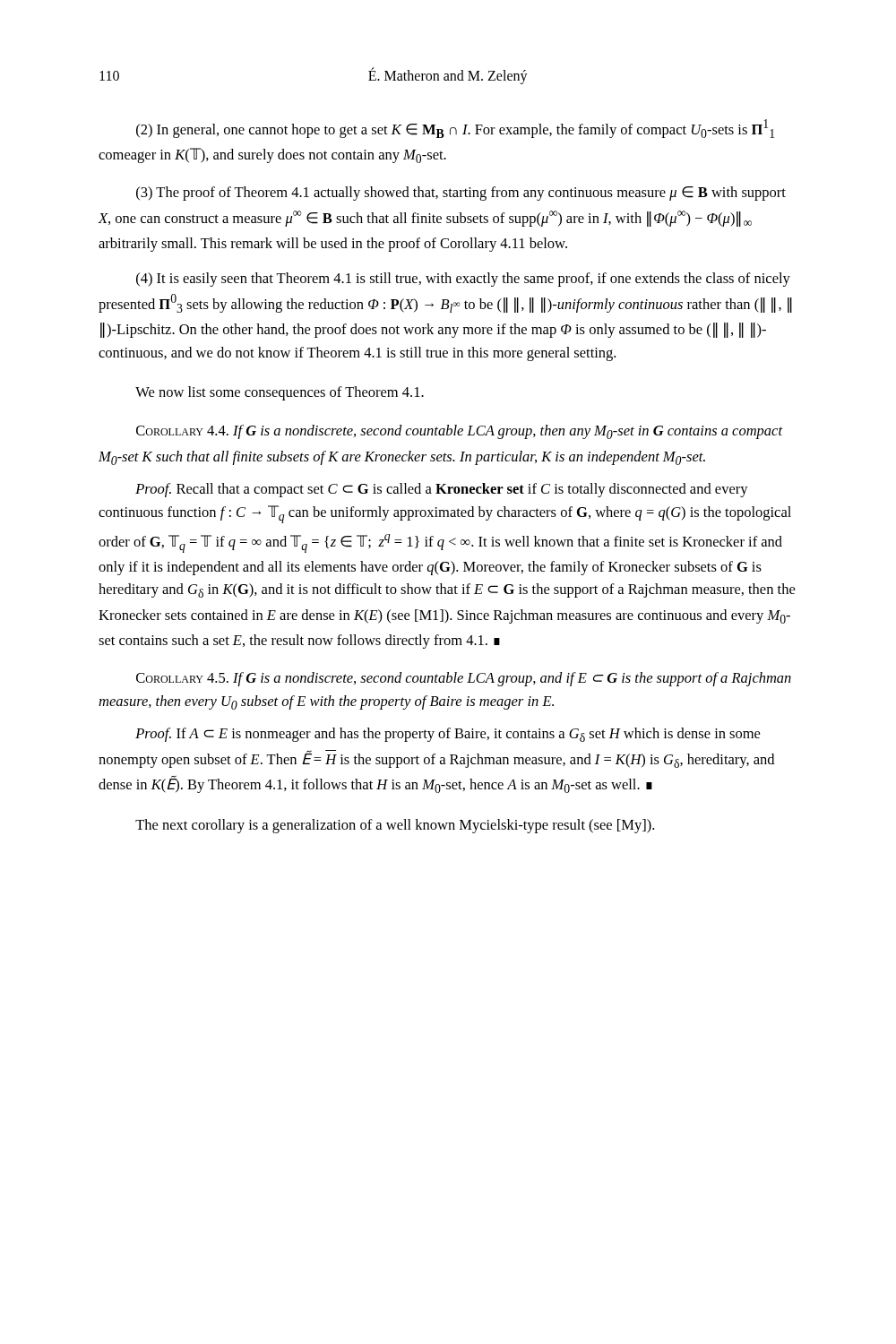Find the text starting "Corollary 4.5. If G is a"
Viewport: 896px width, 1344px height.
pos(448,691)
